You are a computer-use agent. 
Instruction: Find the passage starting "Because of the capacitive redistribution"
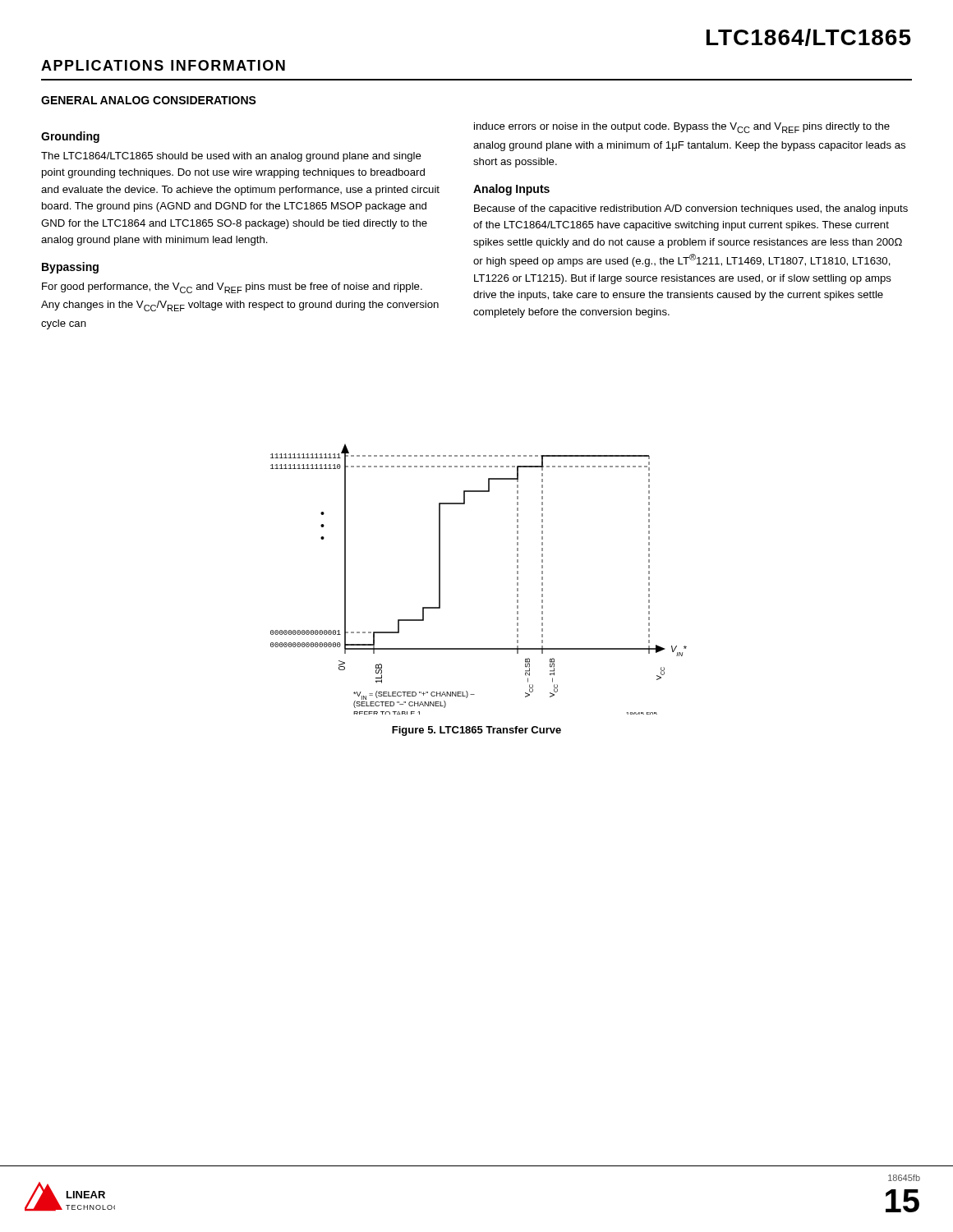pyautogui.click(x=691, y=260)
